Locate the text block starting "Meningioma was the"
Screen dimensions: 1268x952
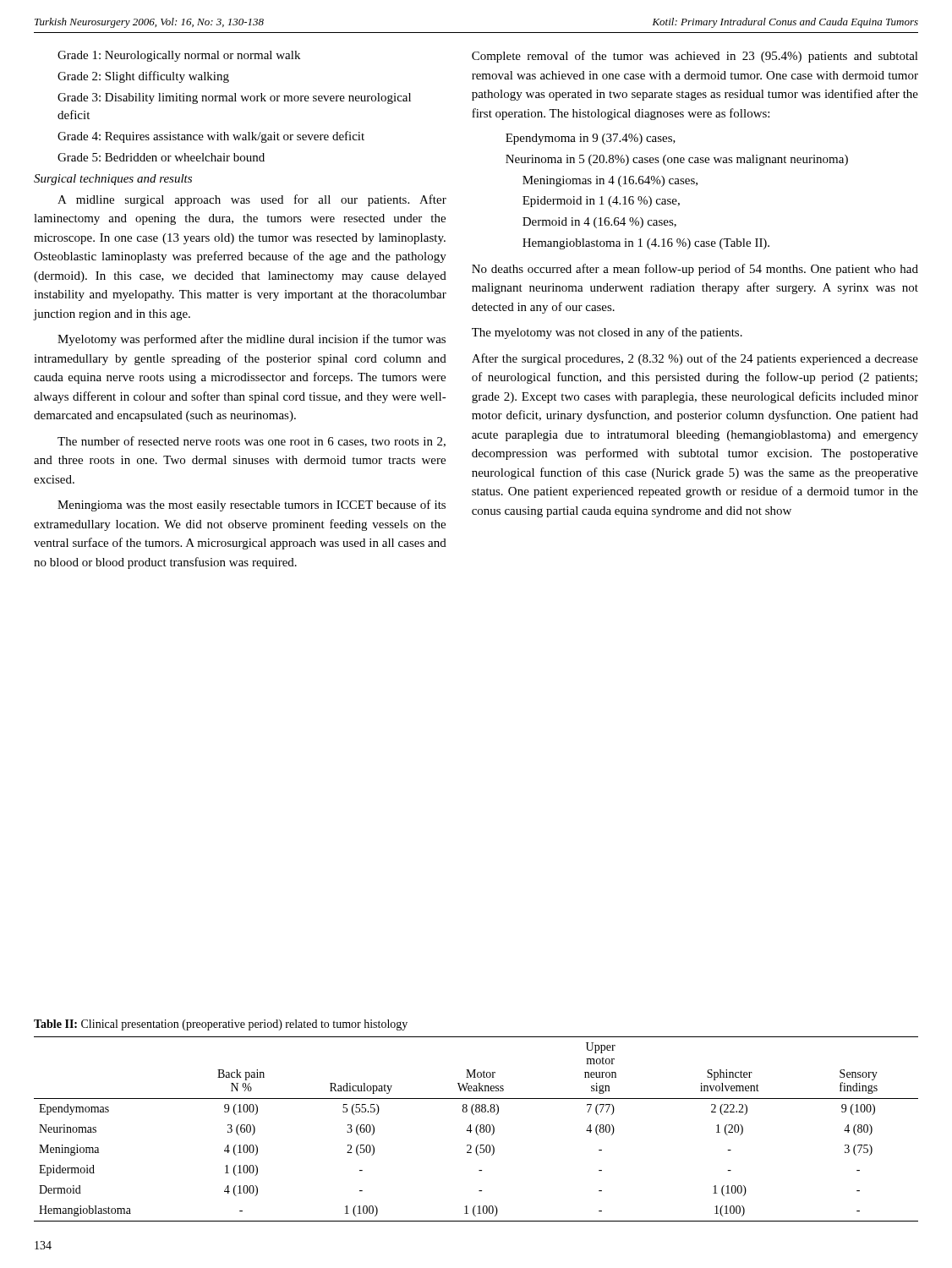click(x=240, y=533)
